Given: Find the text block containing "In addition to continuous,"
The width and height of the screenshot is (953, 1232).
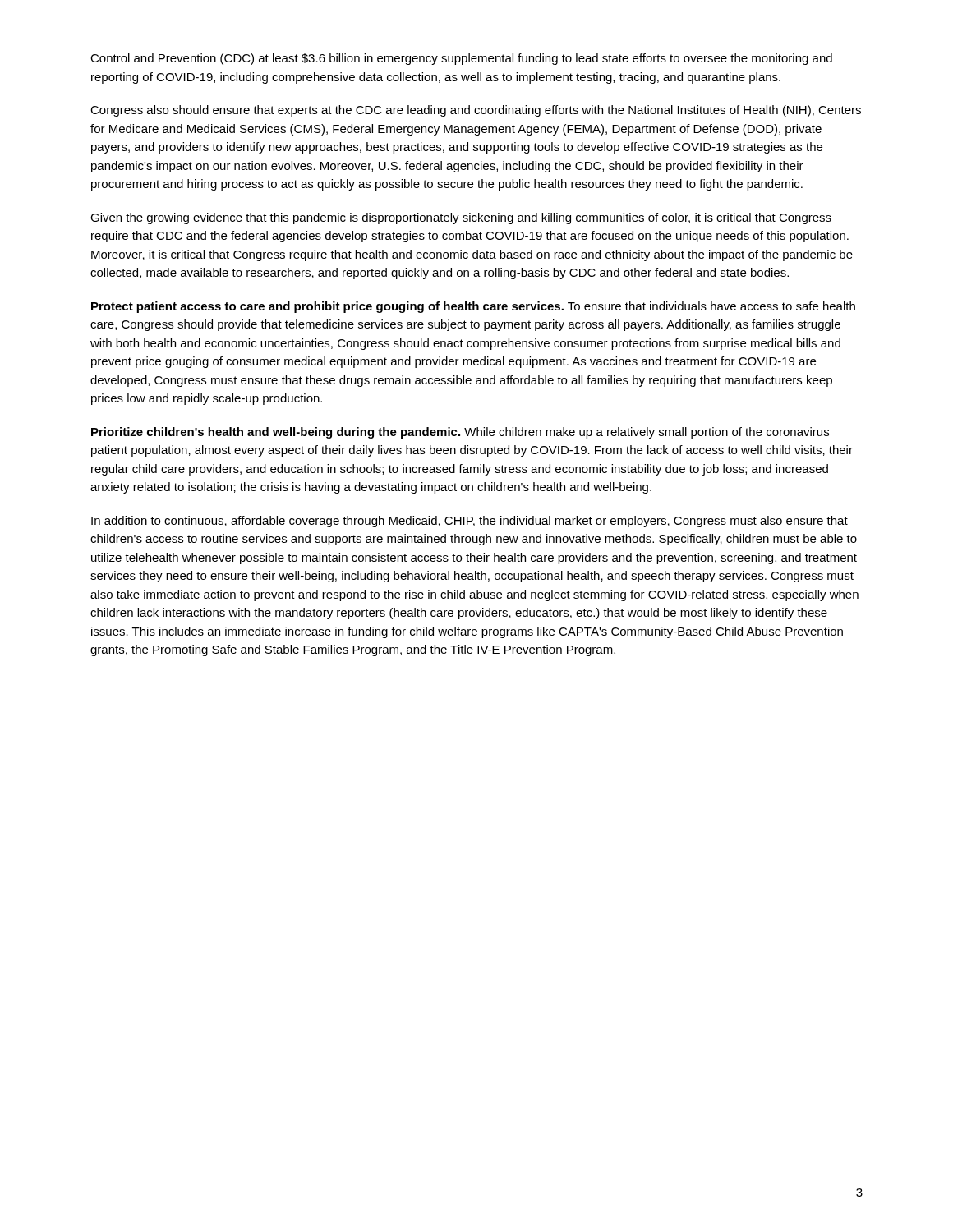Looking at the screenshot, I should pyautogui.click(x=475, y=585).
